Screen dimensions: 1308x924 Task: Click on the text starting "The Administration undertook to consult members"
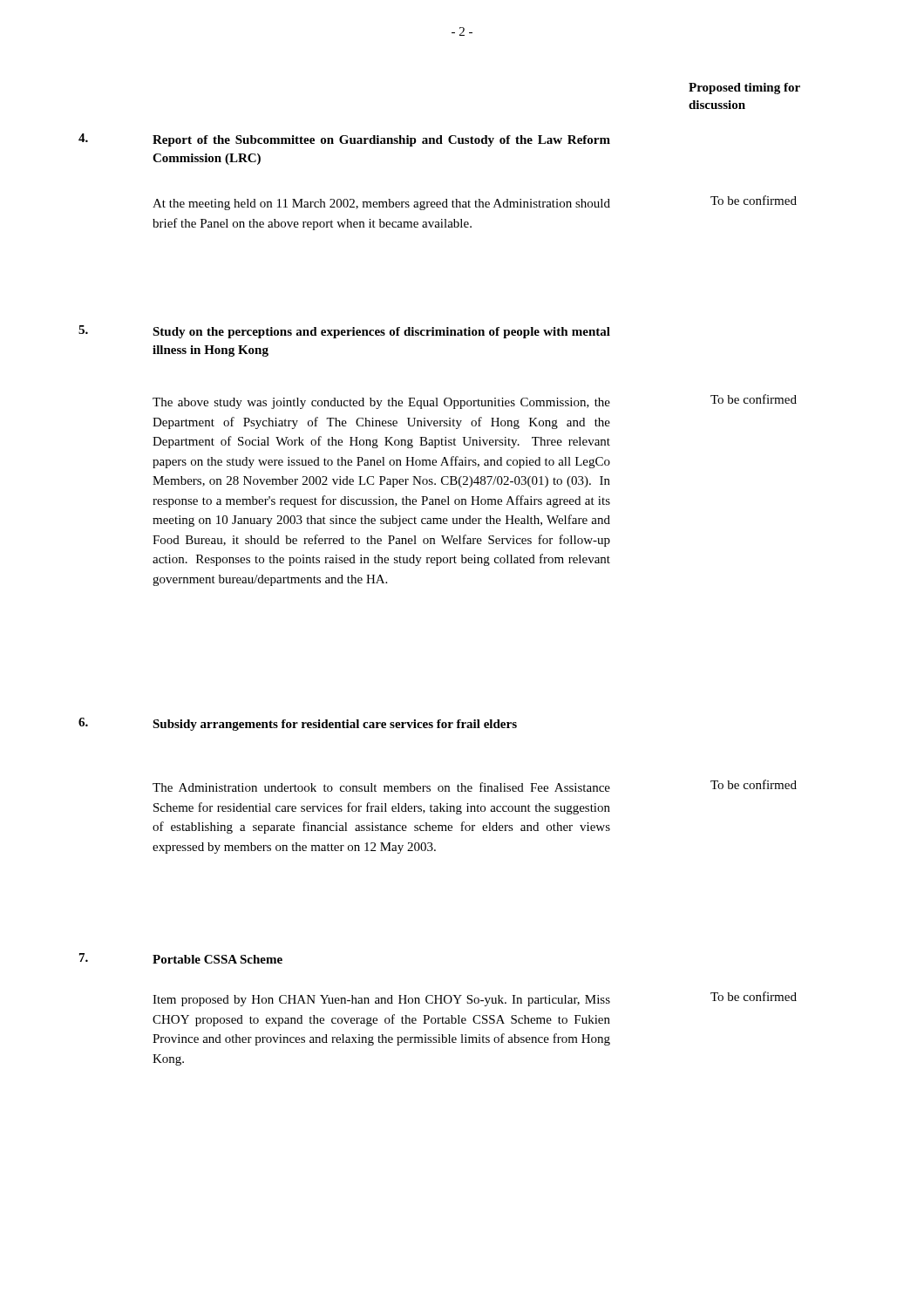(x=381, y=817)
